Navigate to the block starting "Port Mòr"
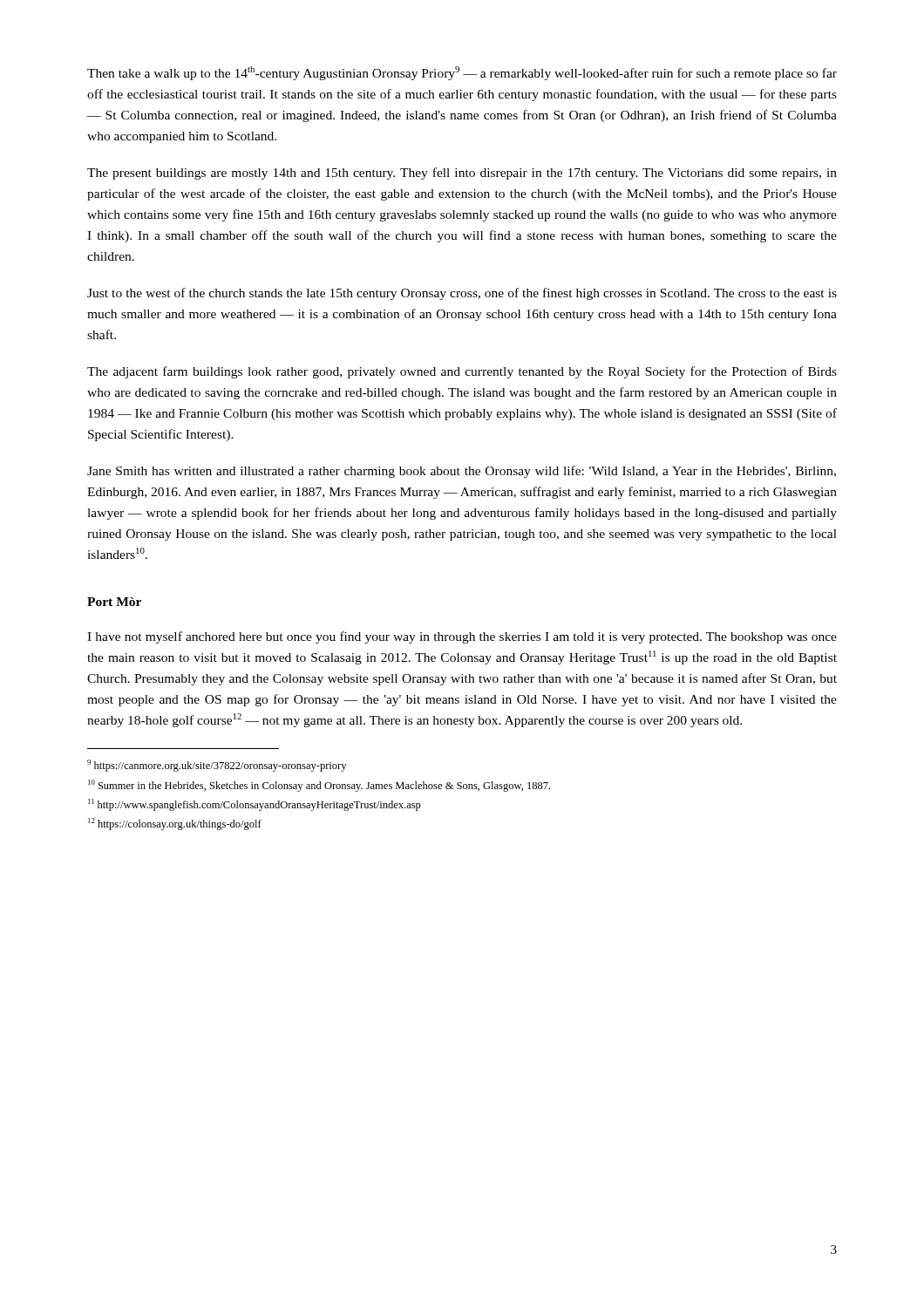The width and height of the screenshot is (924, 1308). pos(114,602)
